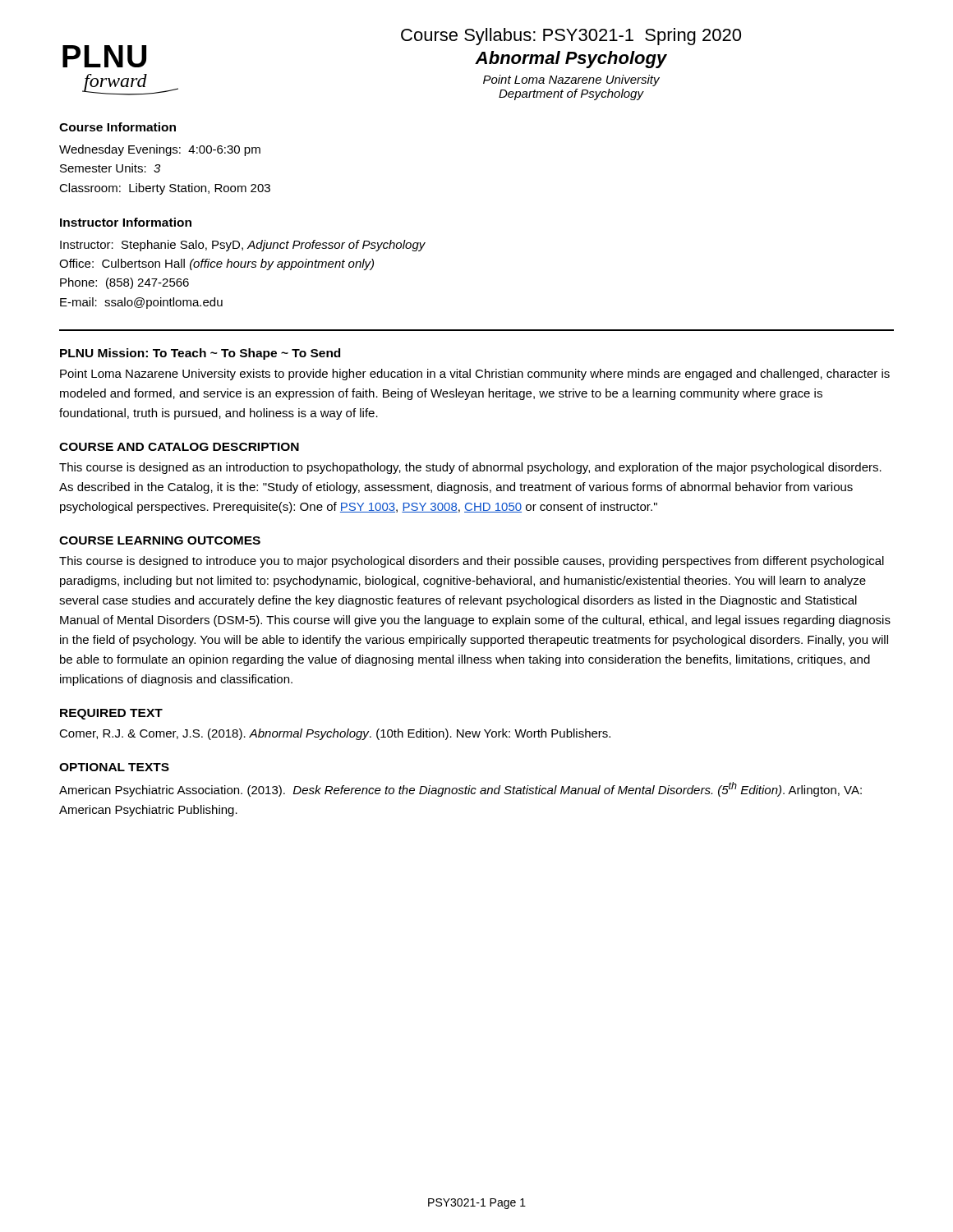Click on the section header that reads "REQUIRED TEXT"

coord(111,712)
